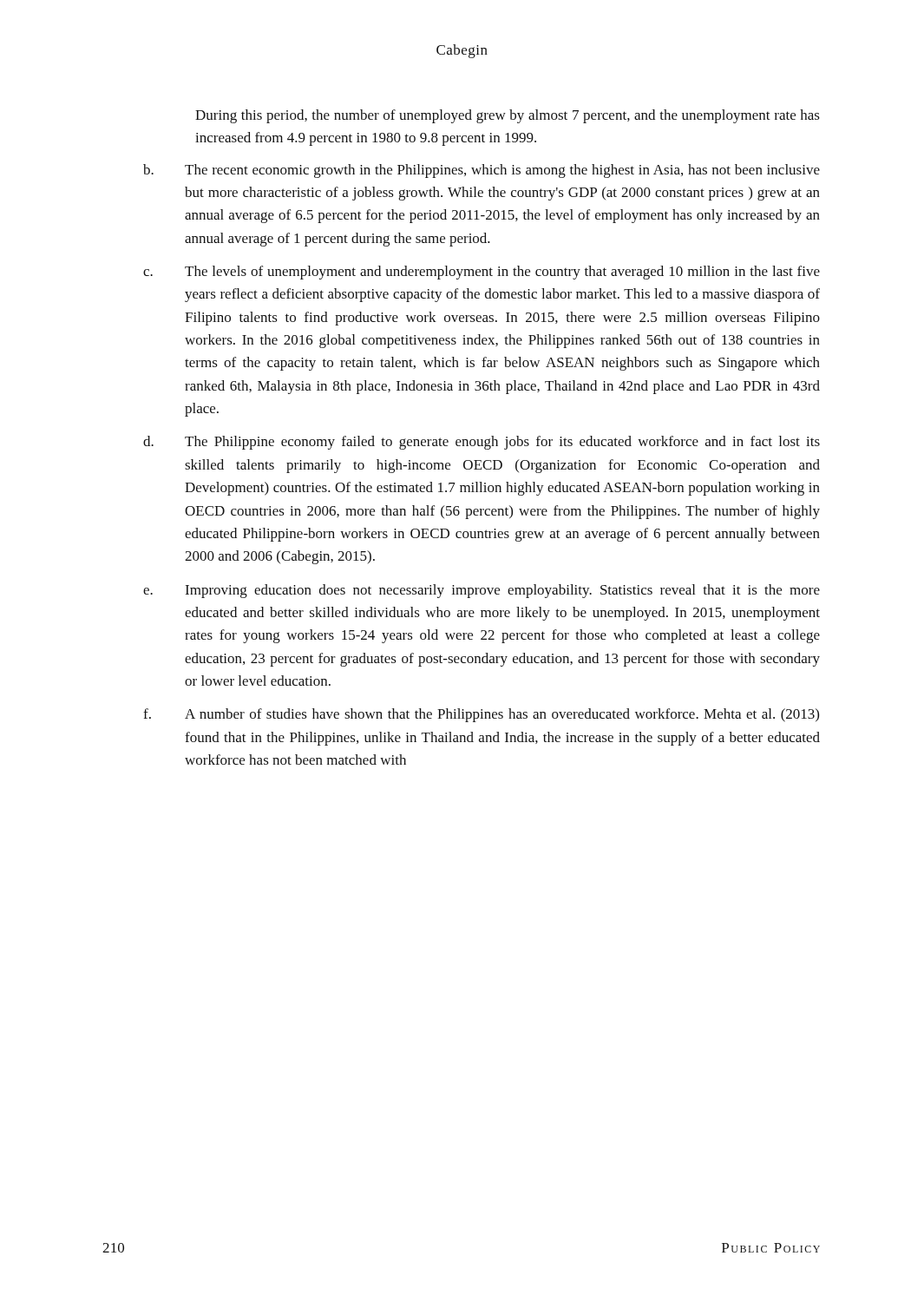This screenshot has height=1302, width=924.
Task: Click on the list item containing "f. A number"
Action: (481, 738)
